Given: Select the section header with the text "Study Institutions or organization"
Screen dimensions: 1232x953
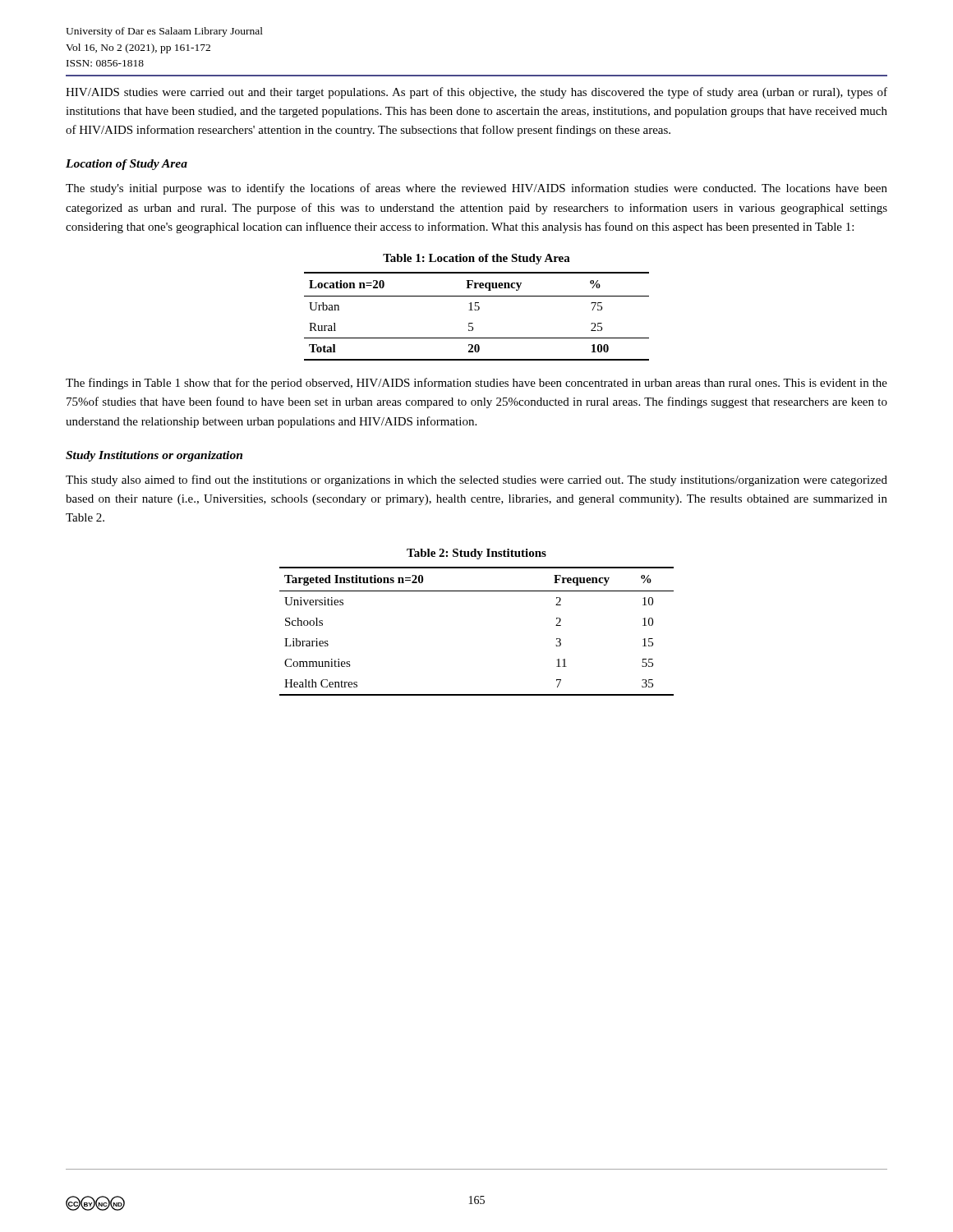Looking at the screenshot, I should (x=154, y=455).
